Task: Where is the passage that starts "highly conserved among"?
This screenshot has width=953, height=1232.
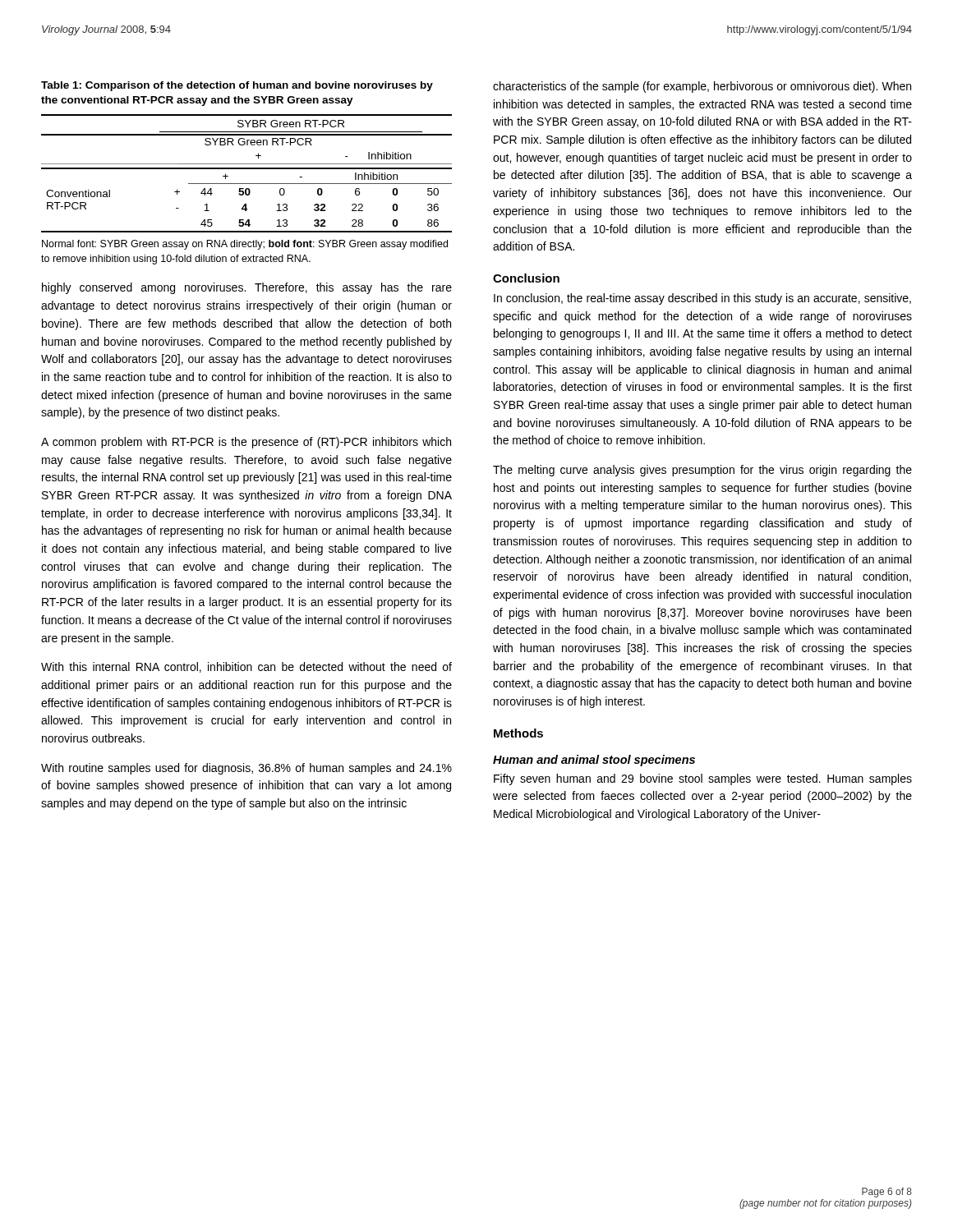Action: [246, 350]
